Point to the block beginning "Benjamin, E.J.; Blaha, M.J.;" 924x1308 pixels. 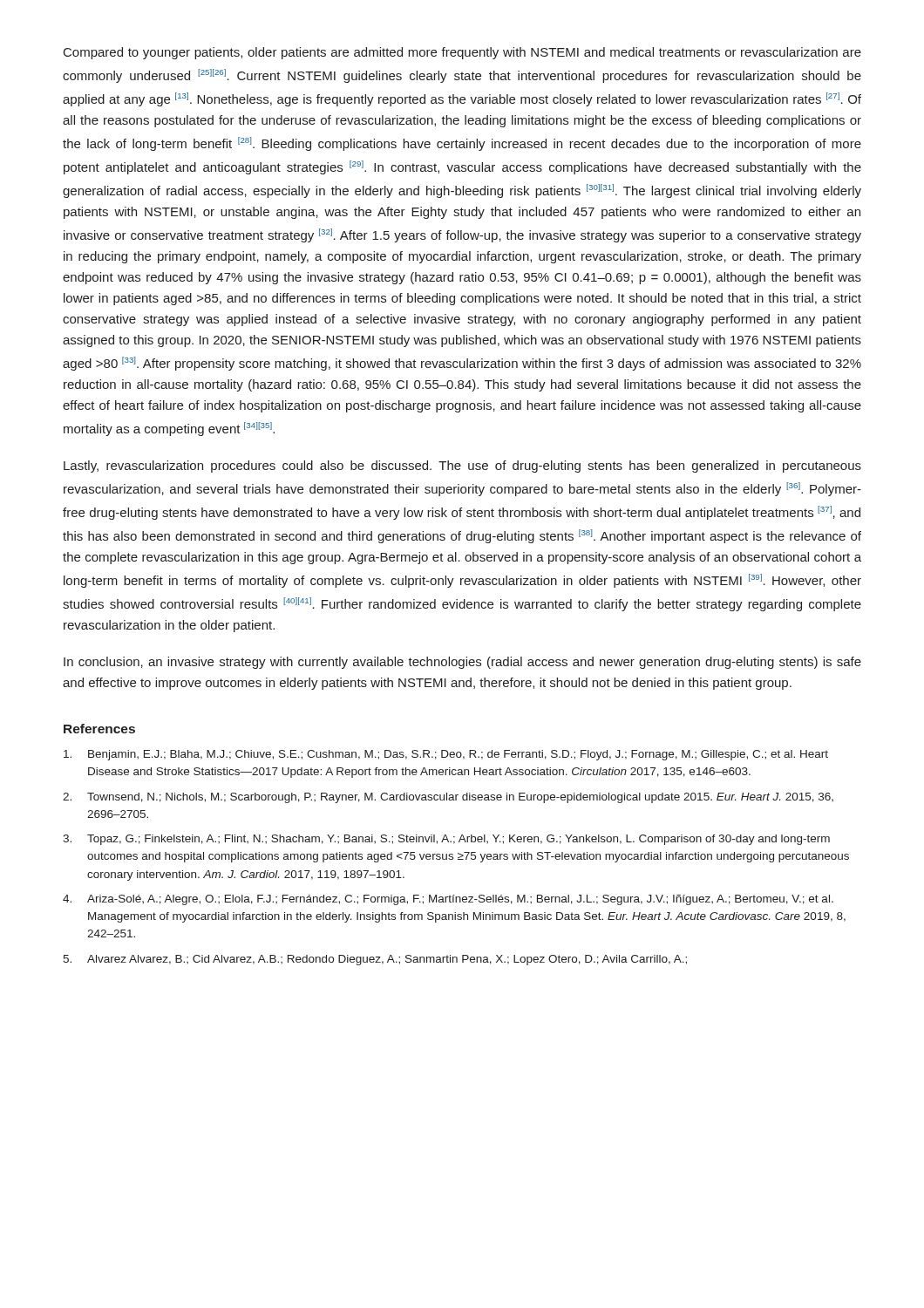[462, 763]
